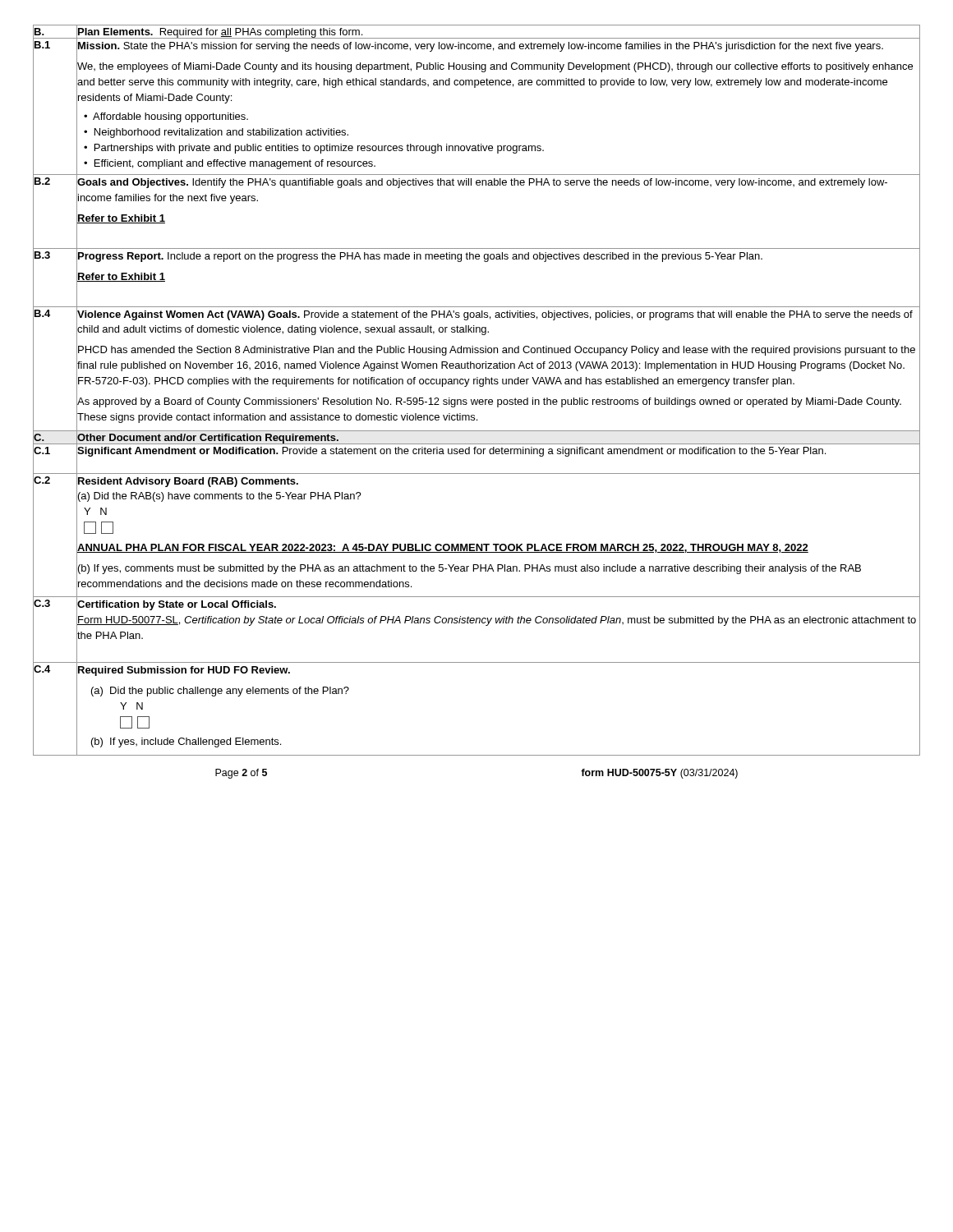Find the text starting "Other Document and/or Certification Requirements."

tap(208, 437)
